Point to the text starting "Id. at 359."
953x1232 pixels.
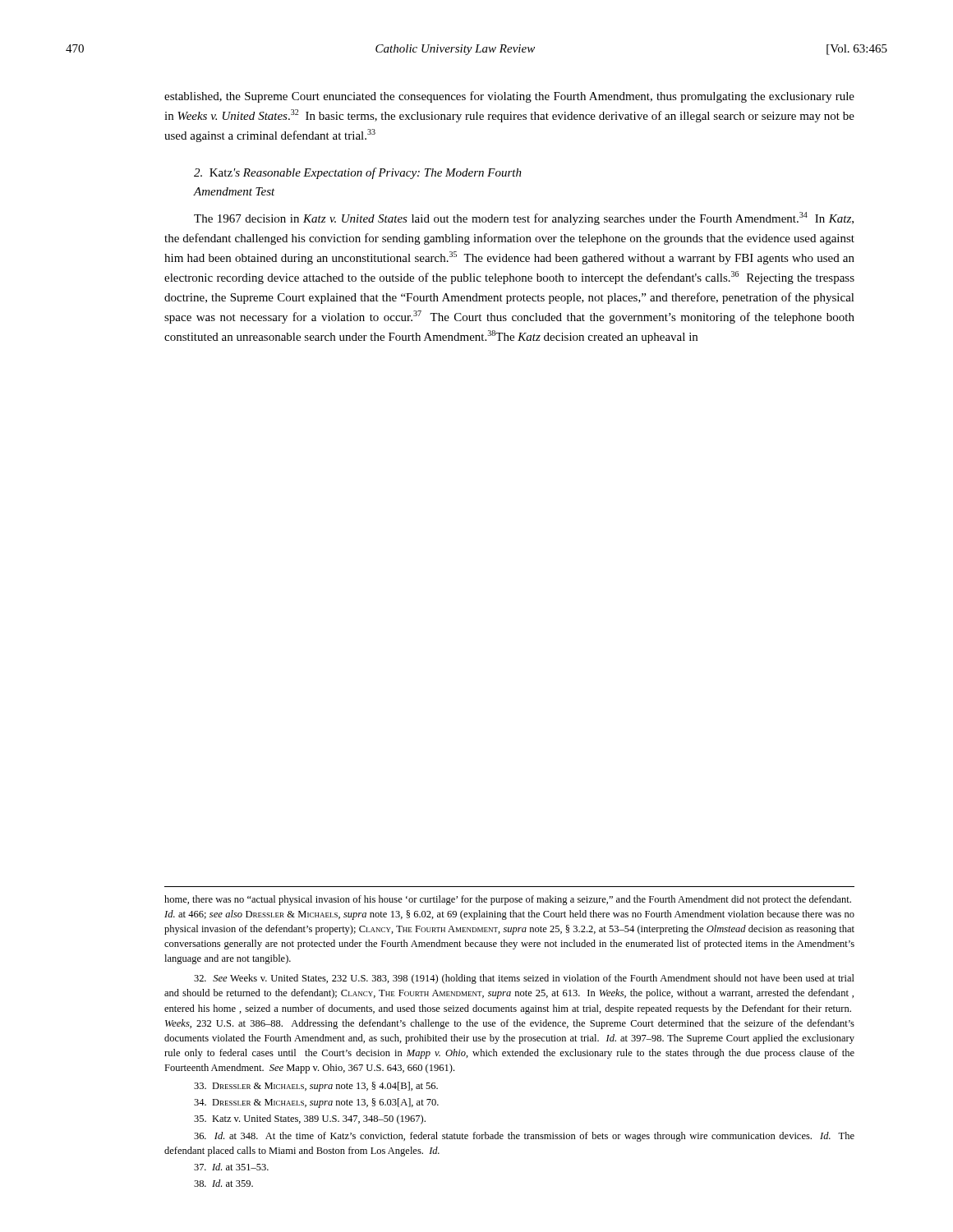(x=224, y=1183)
